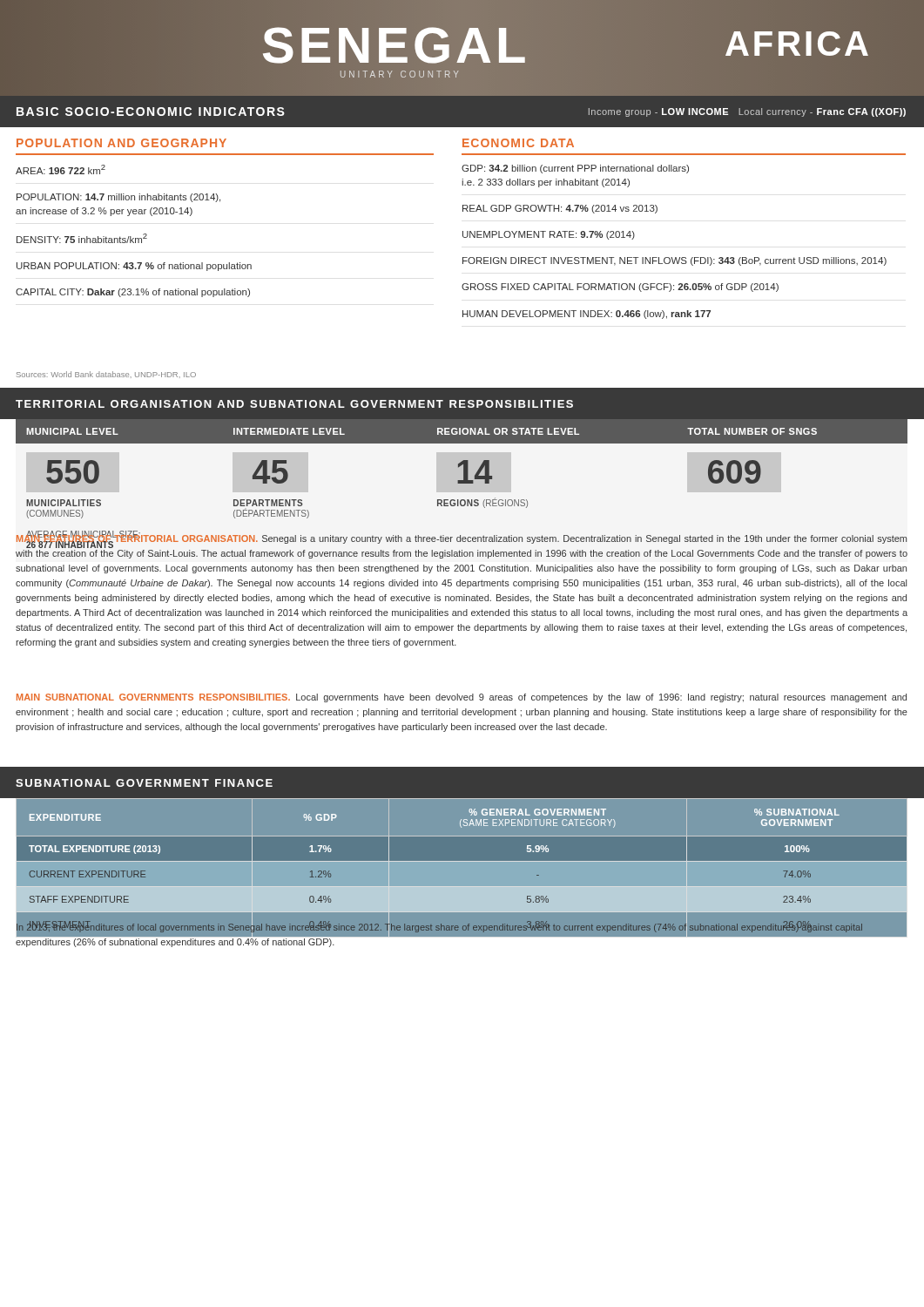The image size is (924, 1307).
Task: Click on the block starting "MAIN SUBNATIONAL GOVERNMENTS"
Action: [462, 712]
